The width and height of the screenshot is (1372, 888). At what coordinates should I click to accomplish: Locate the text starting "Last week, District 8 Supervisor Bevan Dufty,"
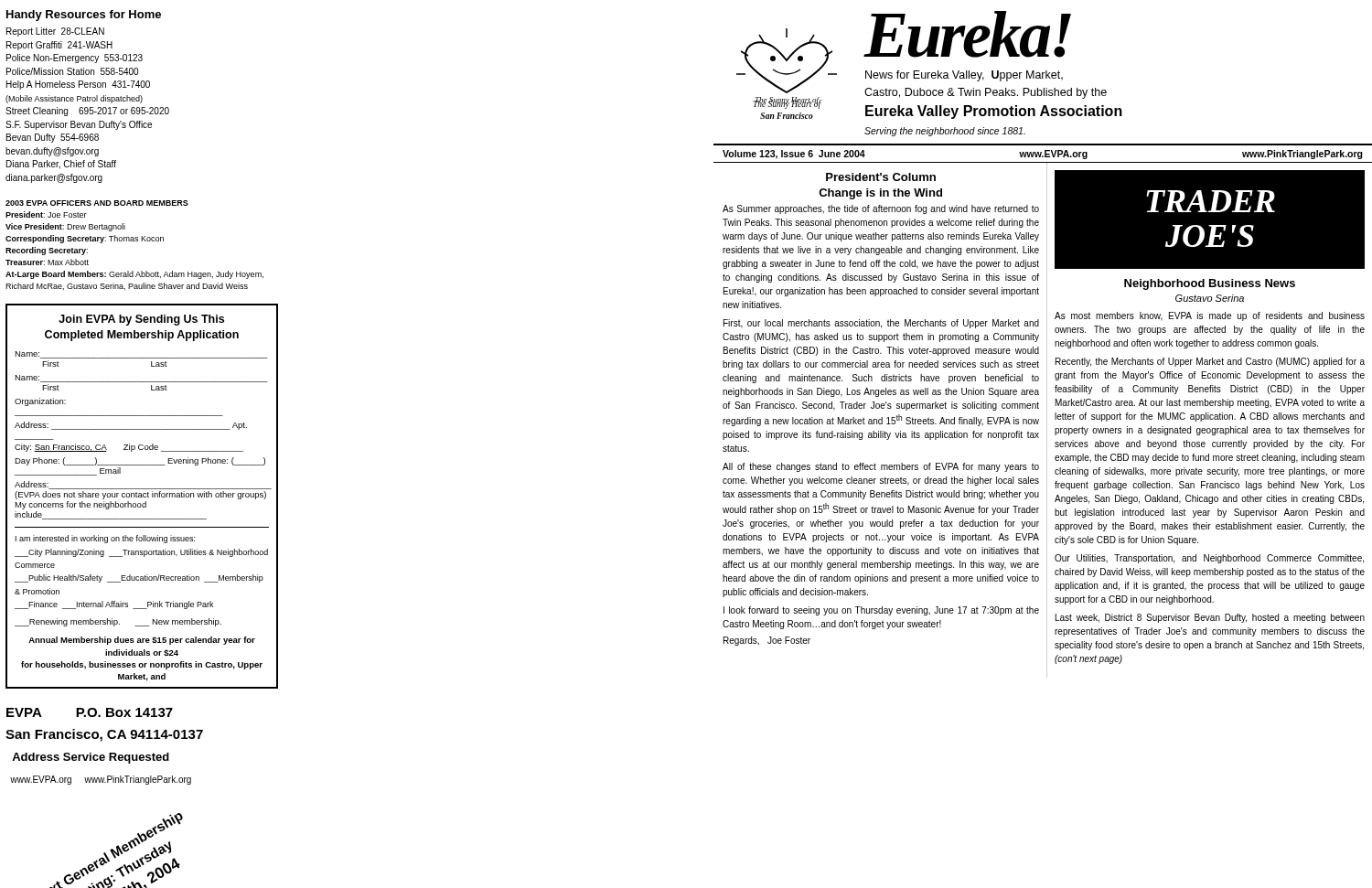1210,638
